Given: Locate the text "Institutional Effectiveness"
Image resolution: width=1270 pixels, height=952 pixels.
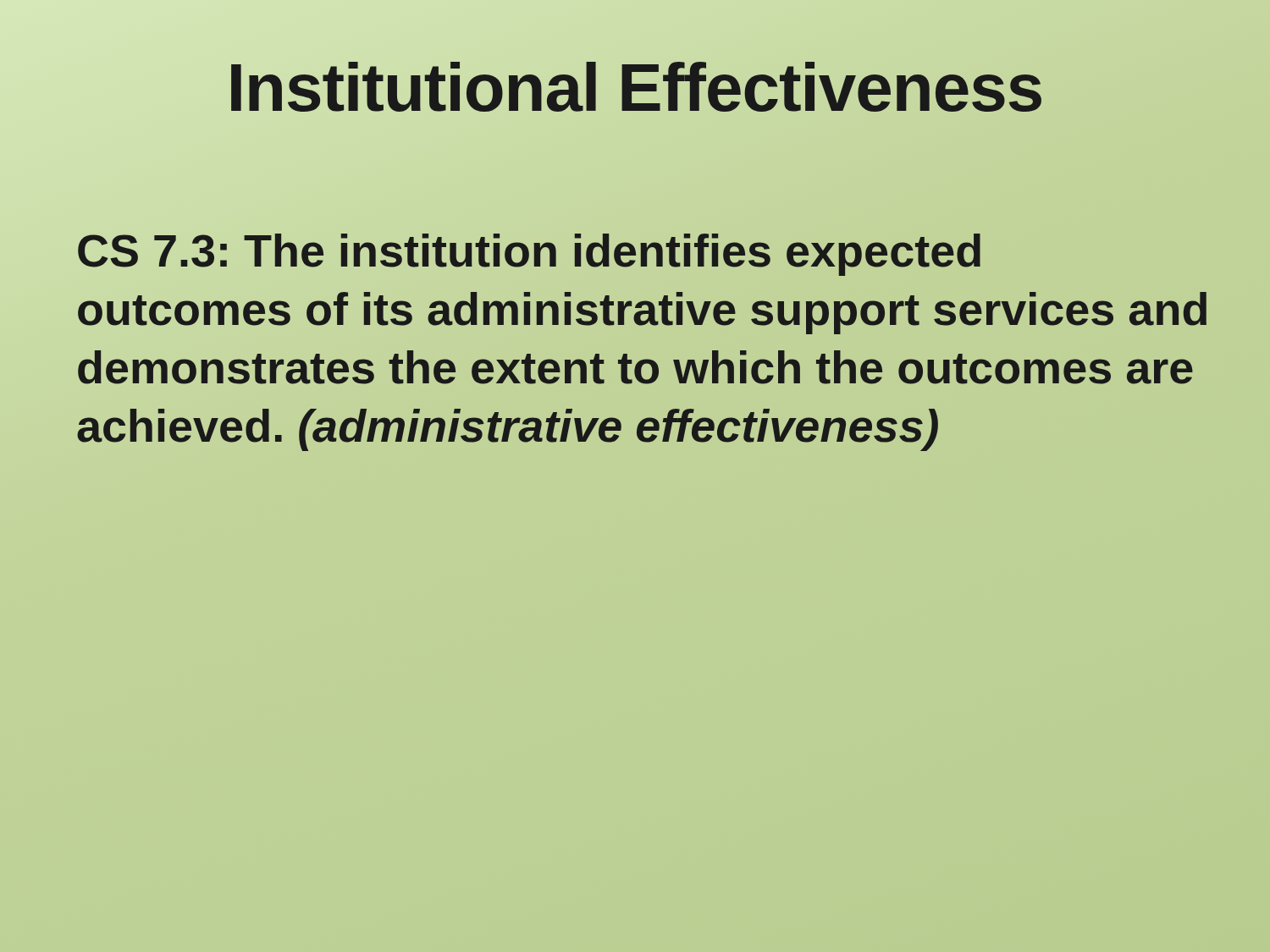Looking at the screenshot, I should (635, 88).
